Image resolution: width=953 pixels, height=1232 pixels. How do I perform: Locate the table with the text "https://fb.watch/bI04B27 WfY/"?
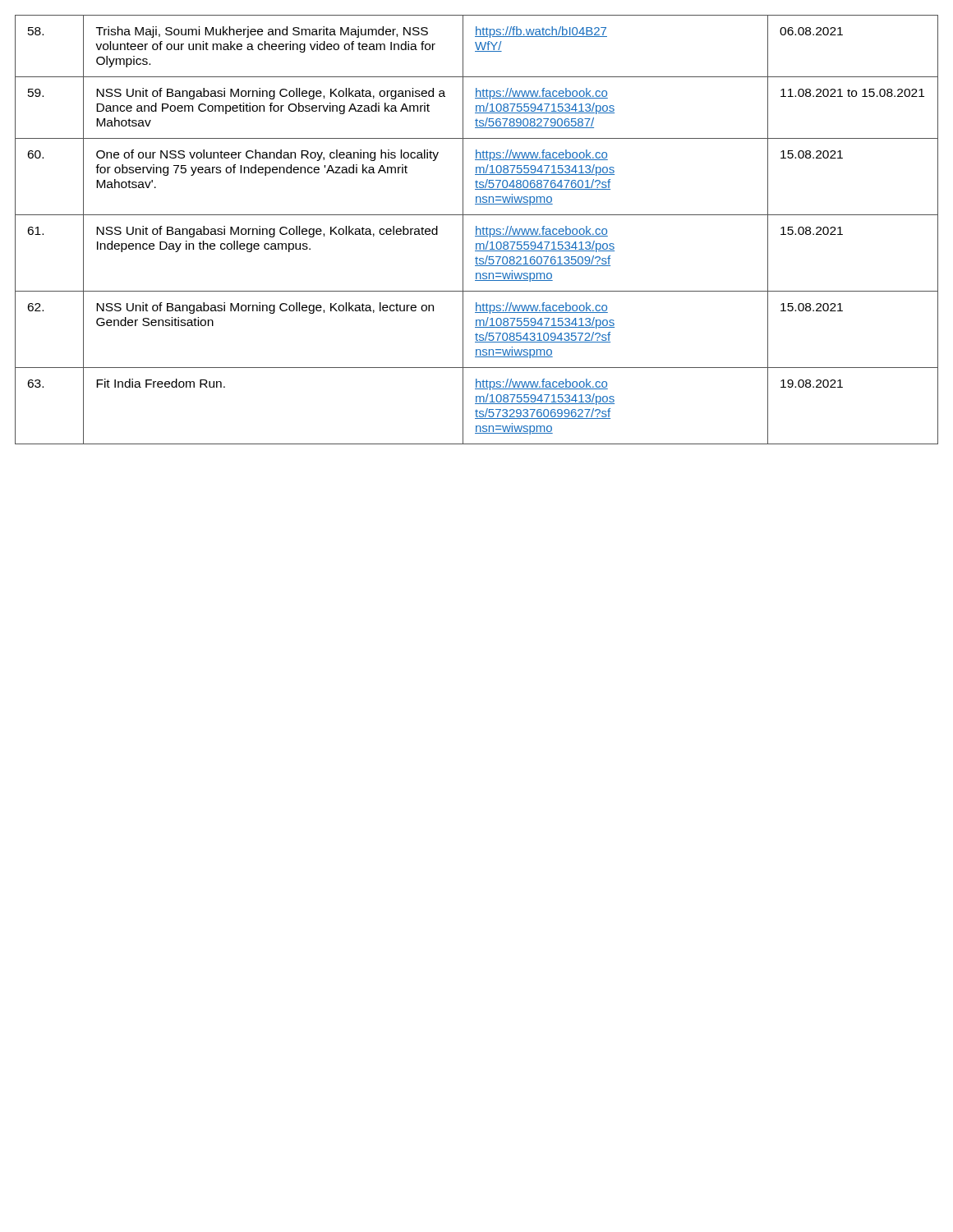476,230
